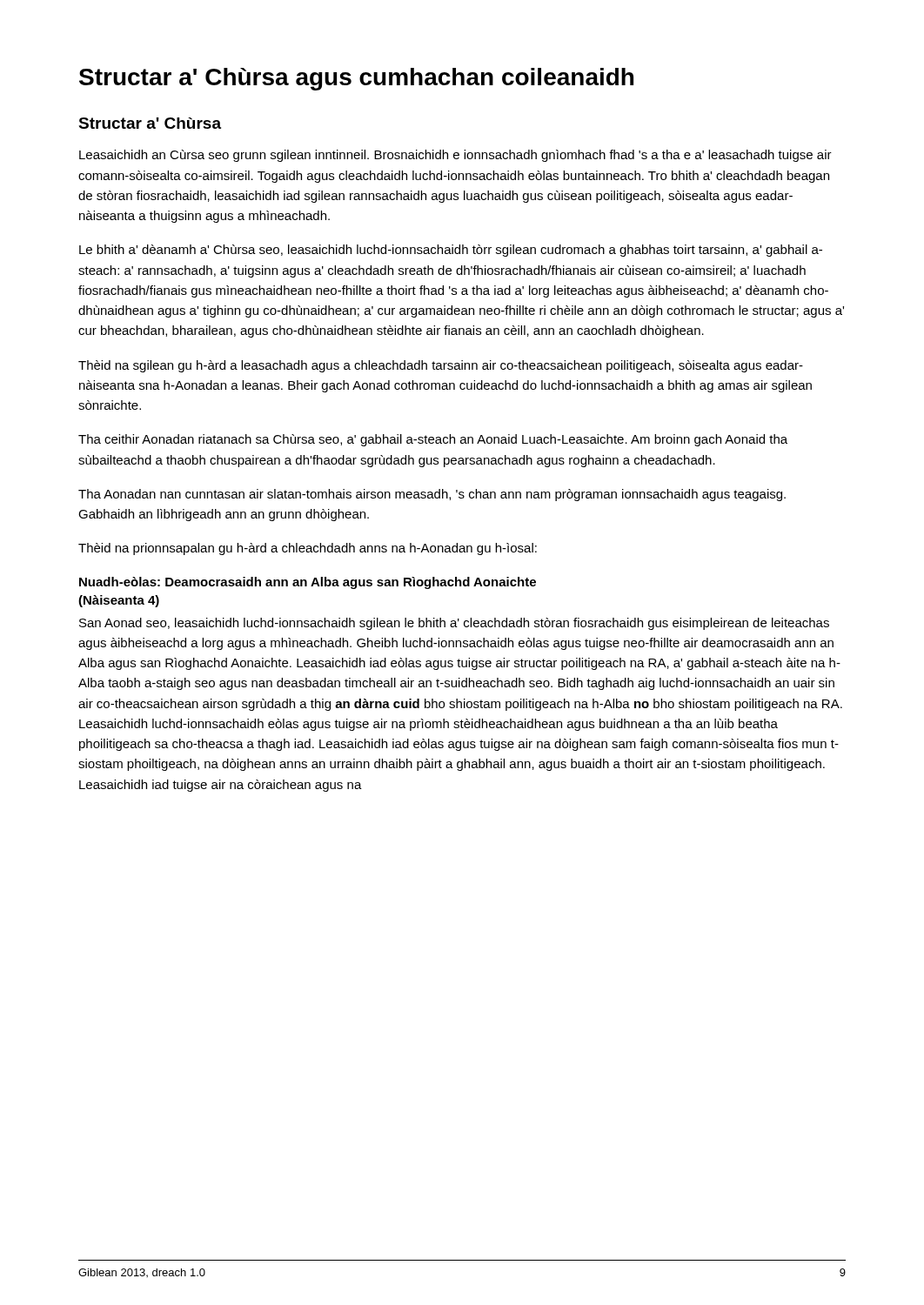This screenshot has width=924, height=1305.
Task: Locate the section header that opens with "Nuadh-eòlas: Deamocrasaidh ann an Alba agus san"
Action: click(x=462, y=590)
